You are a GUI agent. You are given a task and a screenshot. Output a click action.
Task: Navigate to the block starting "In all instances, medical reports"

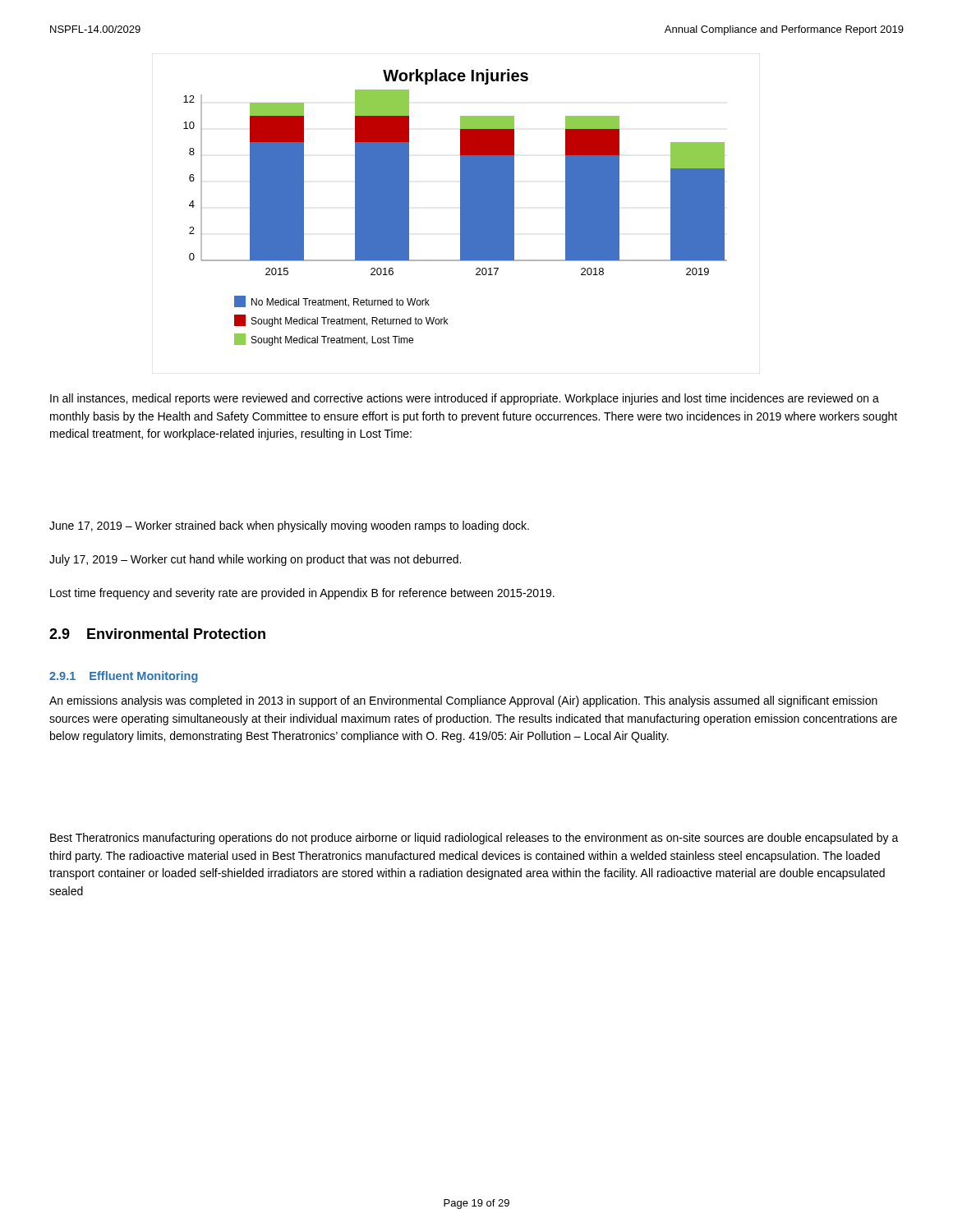pyautogui.click(x=473, y=416)
